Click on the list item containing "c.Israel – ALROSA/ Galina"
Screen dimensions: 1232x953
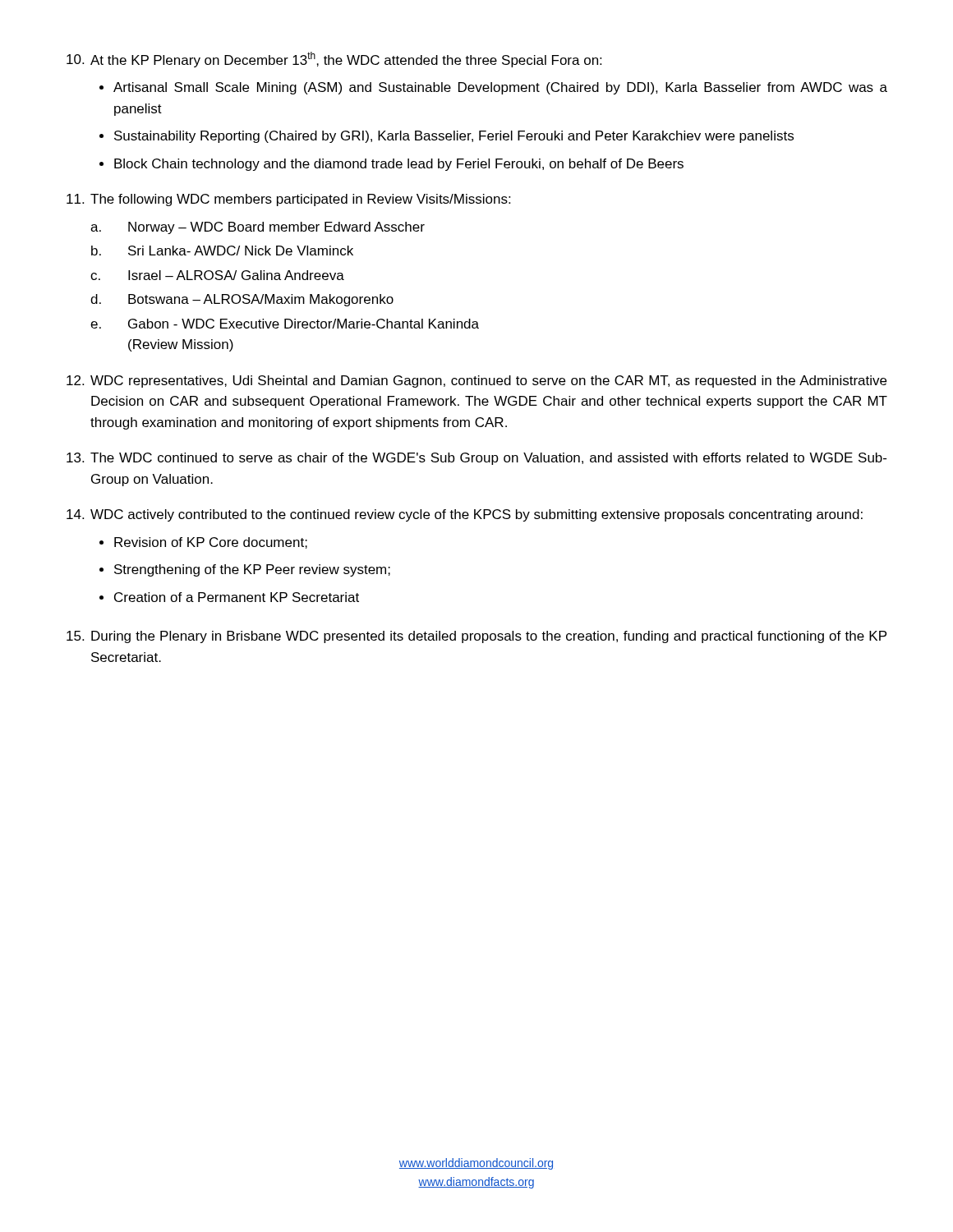coord(217,275)
